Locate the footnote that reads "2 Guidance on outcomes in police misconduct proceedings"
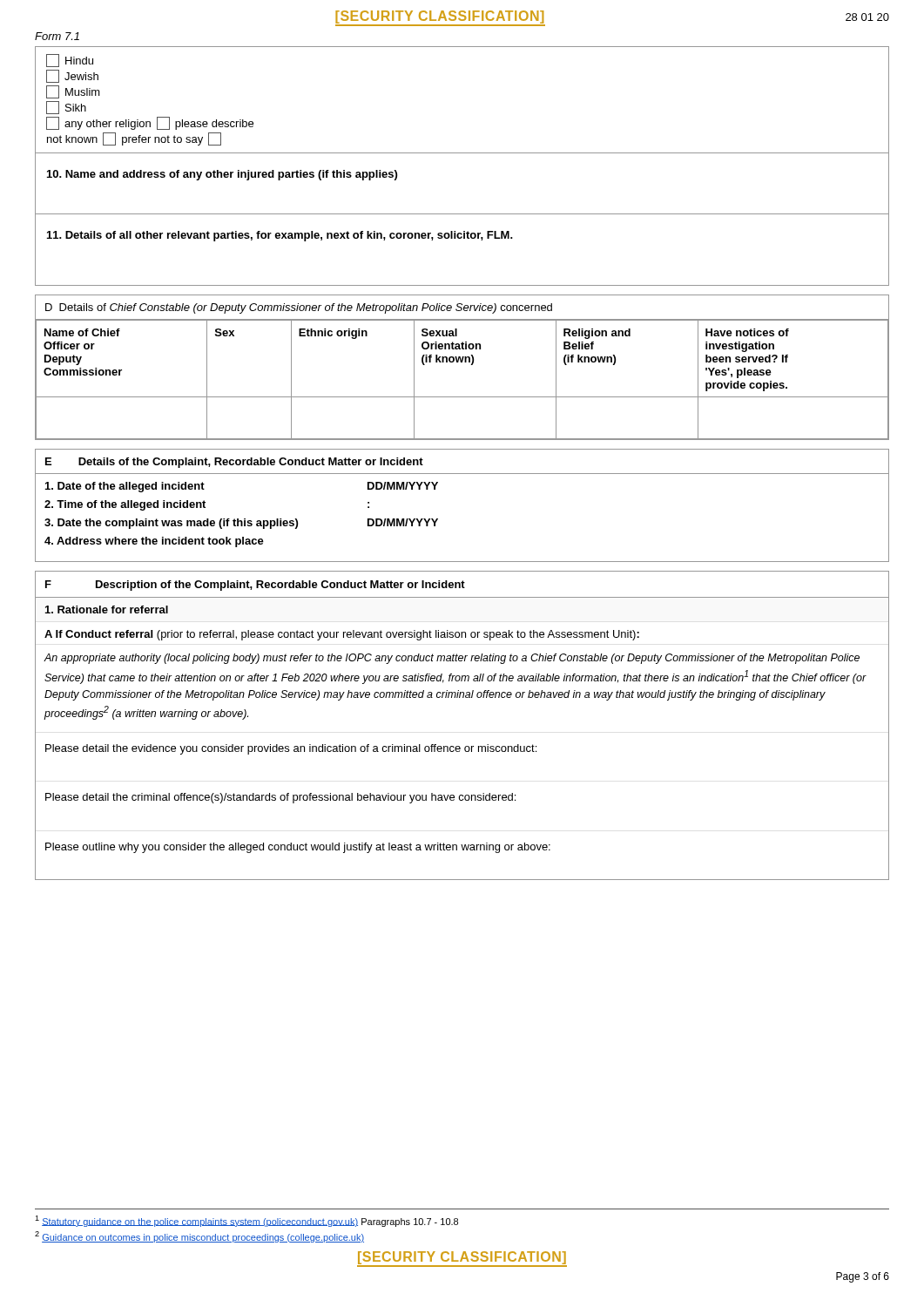Viewport: 924px width, 1307px height. [199, 1236]
